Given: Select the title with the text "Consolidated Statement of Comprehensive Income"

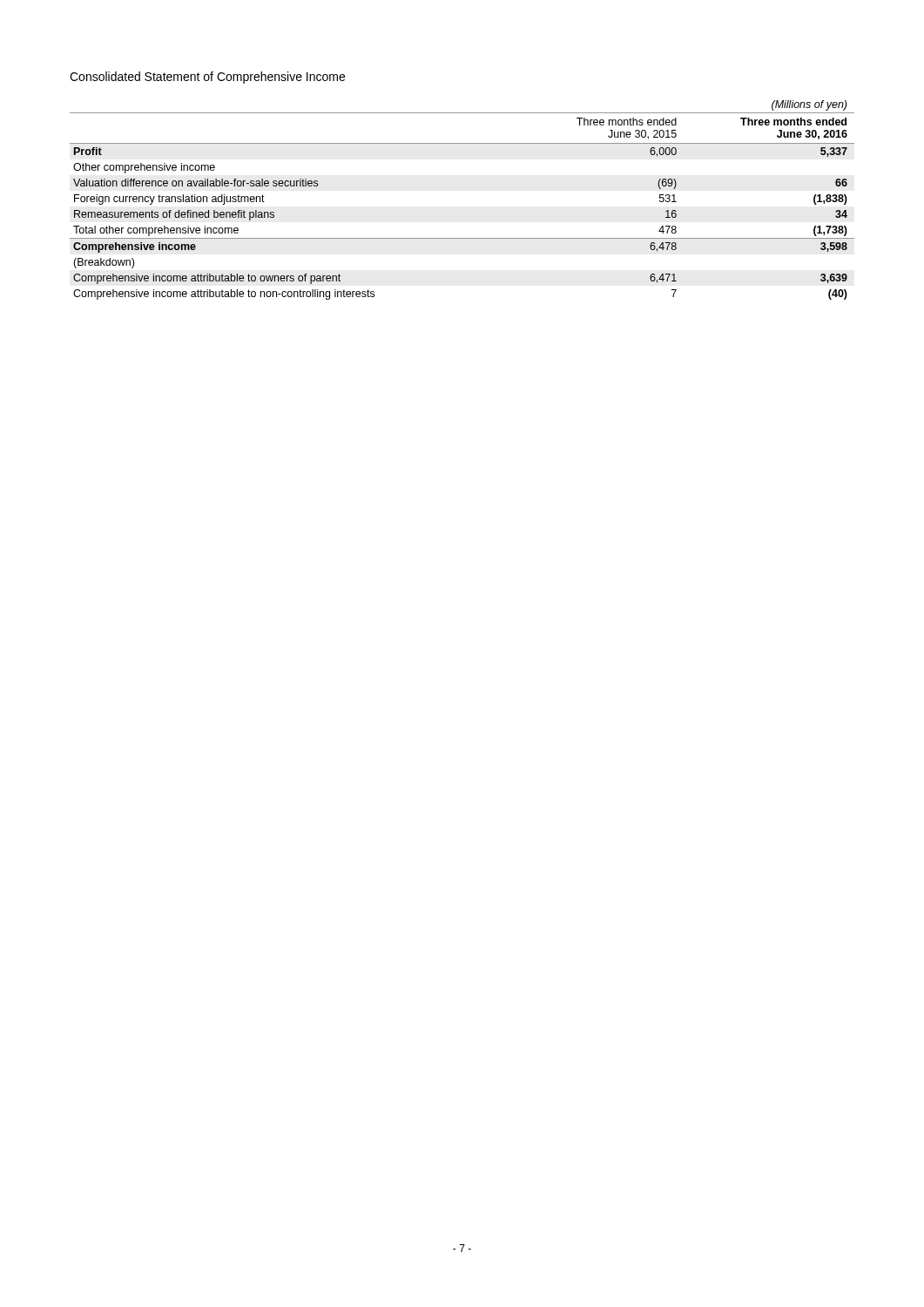Looking at the screenshot, I should pos(208,77).
